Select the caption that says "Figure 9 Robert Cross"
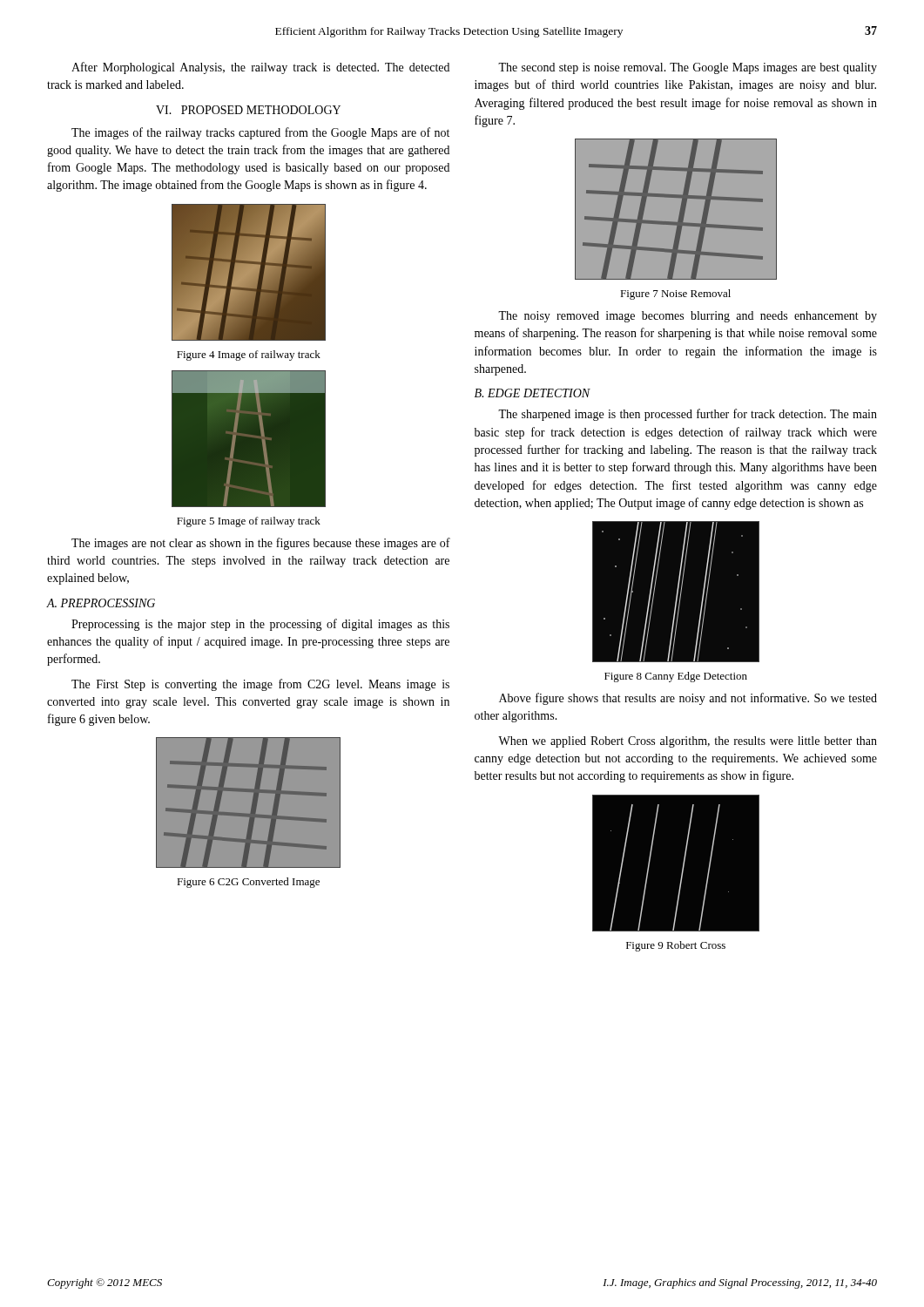The width and height of the screenshot is (924, 1307). 676,945
